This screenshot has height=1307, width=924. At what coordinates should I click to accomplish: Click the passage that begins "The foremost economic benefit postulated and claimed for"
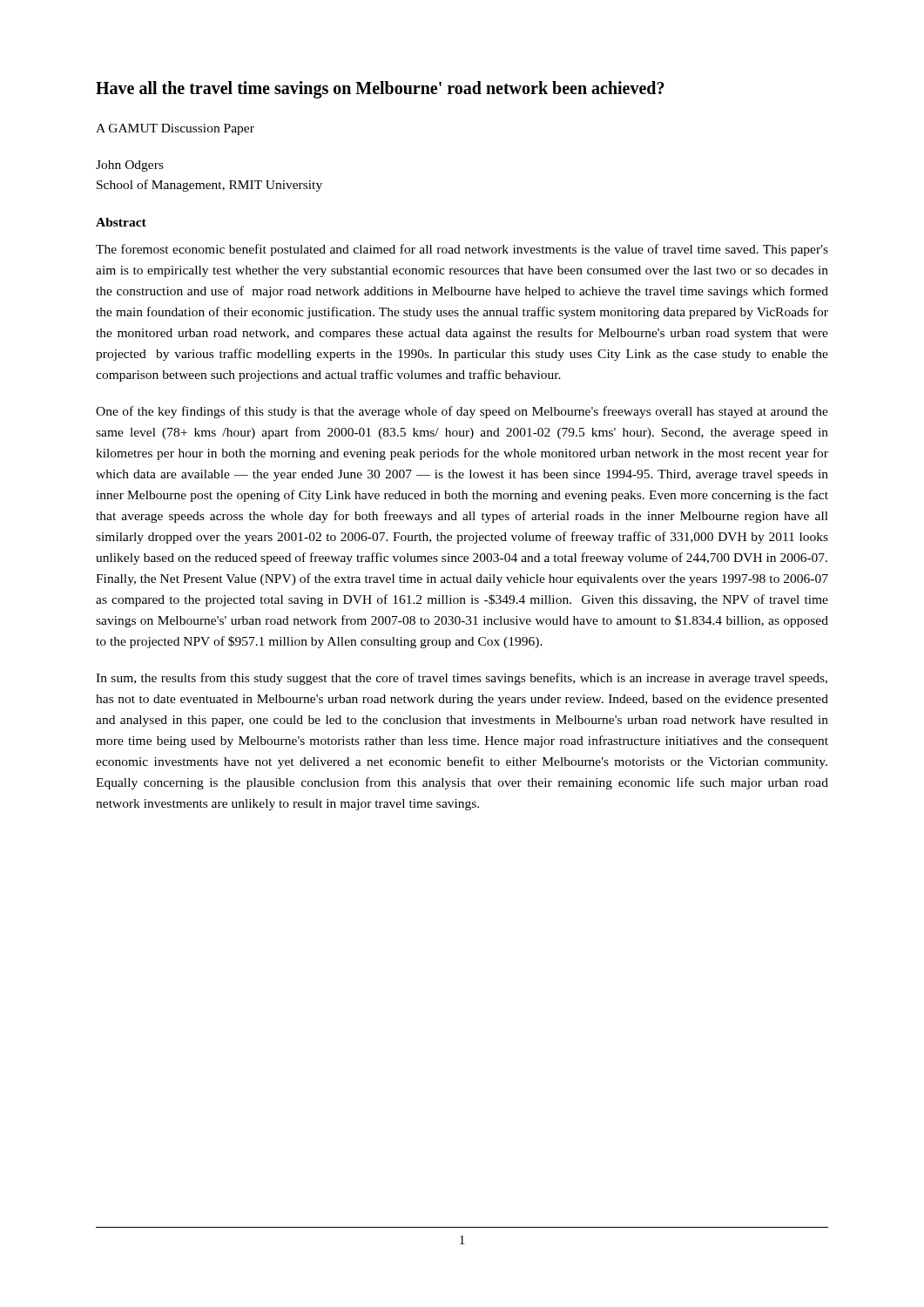point(462,311)
